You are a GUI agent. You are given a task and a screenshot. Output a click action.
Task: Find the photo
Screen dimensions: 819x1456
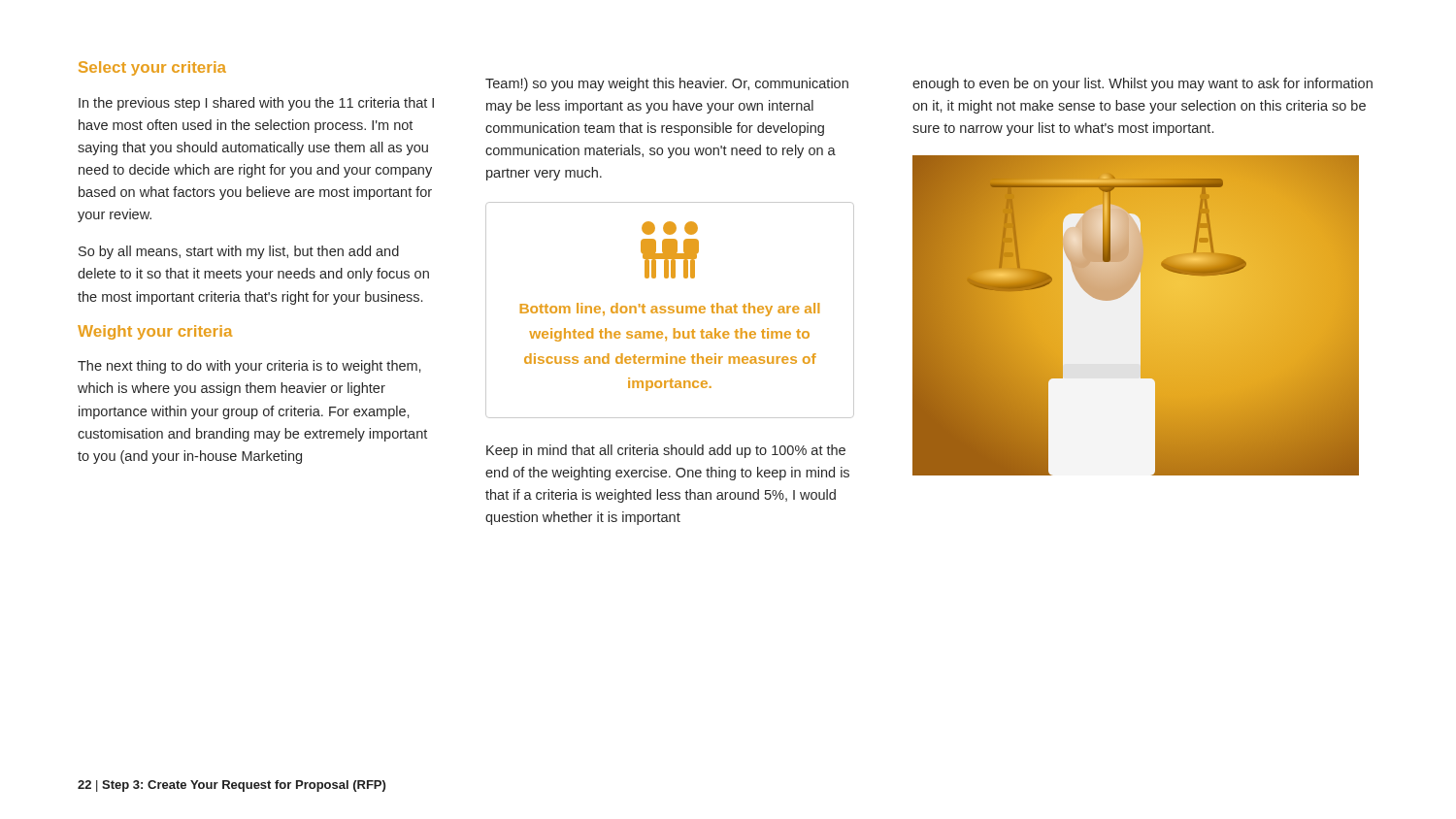pos(1145,317)
